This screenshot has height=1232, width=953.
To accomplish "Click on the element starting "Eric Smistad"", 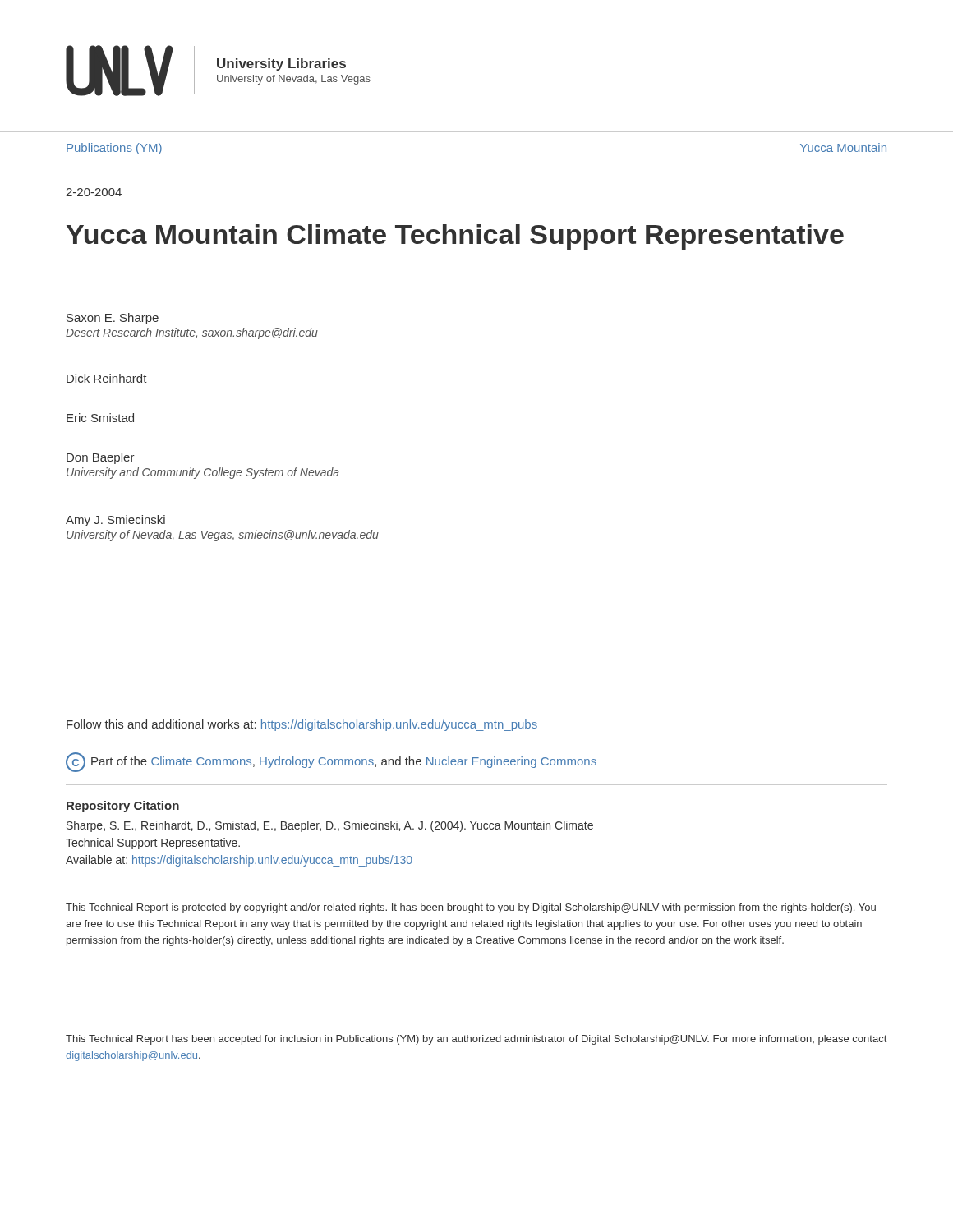I will click(100, 418).
